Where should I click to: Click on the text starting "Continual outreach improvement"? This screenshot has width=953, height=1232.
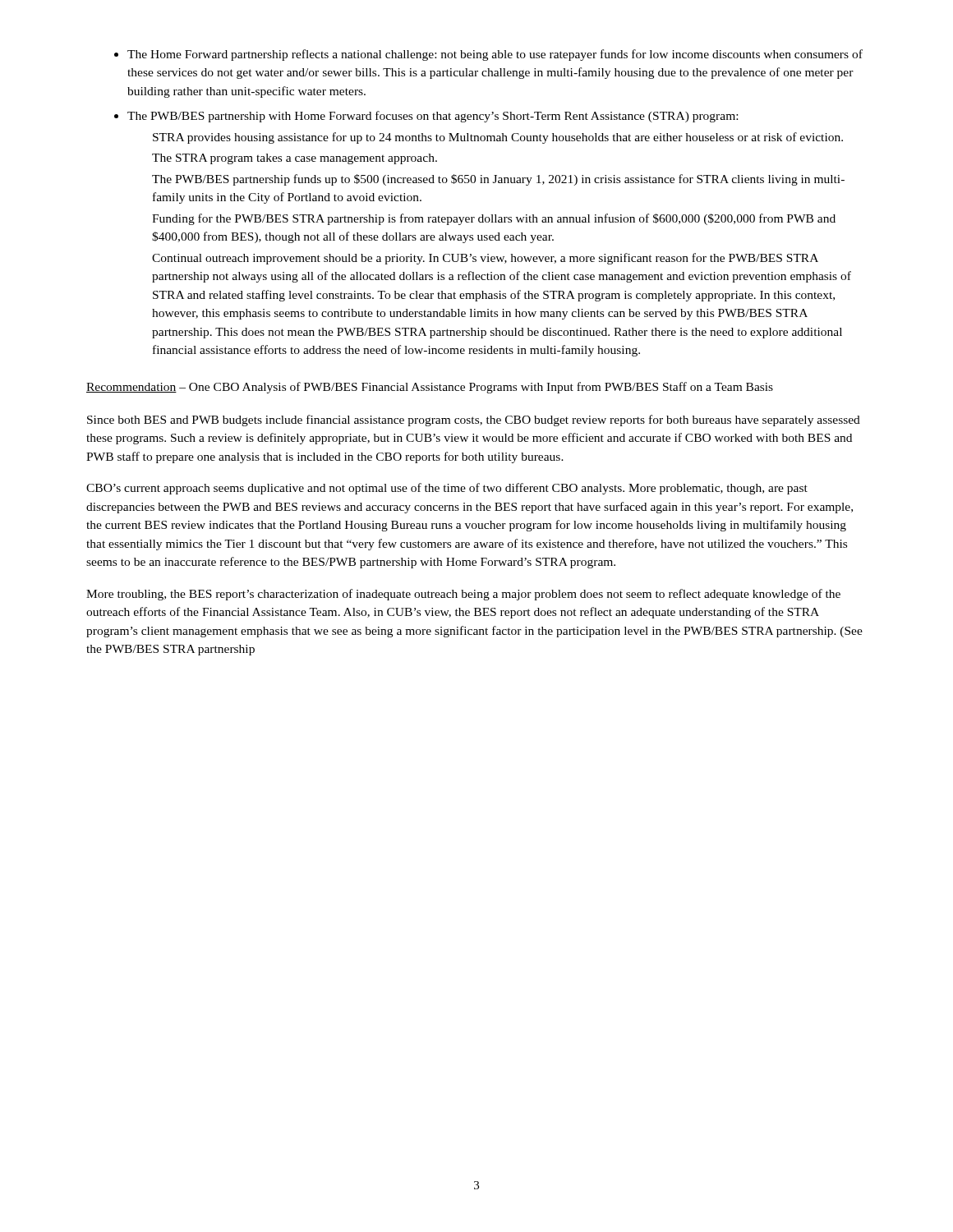(x=502, y=303)
